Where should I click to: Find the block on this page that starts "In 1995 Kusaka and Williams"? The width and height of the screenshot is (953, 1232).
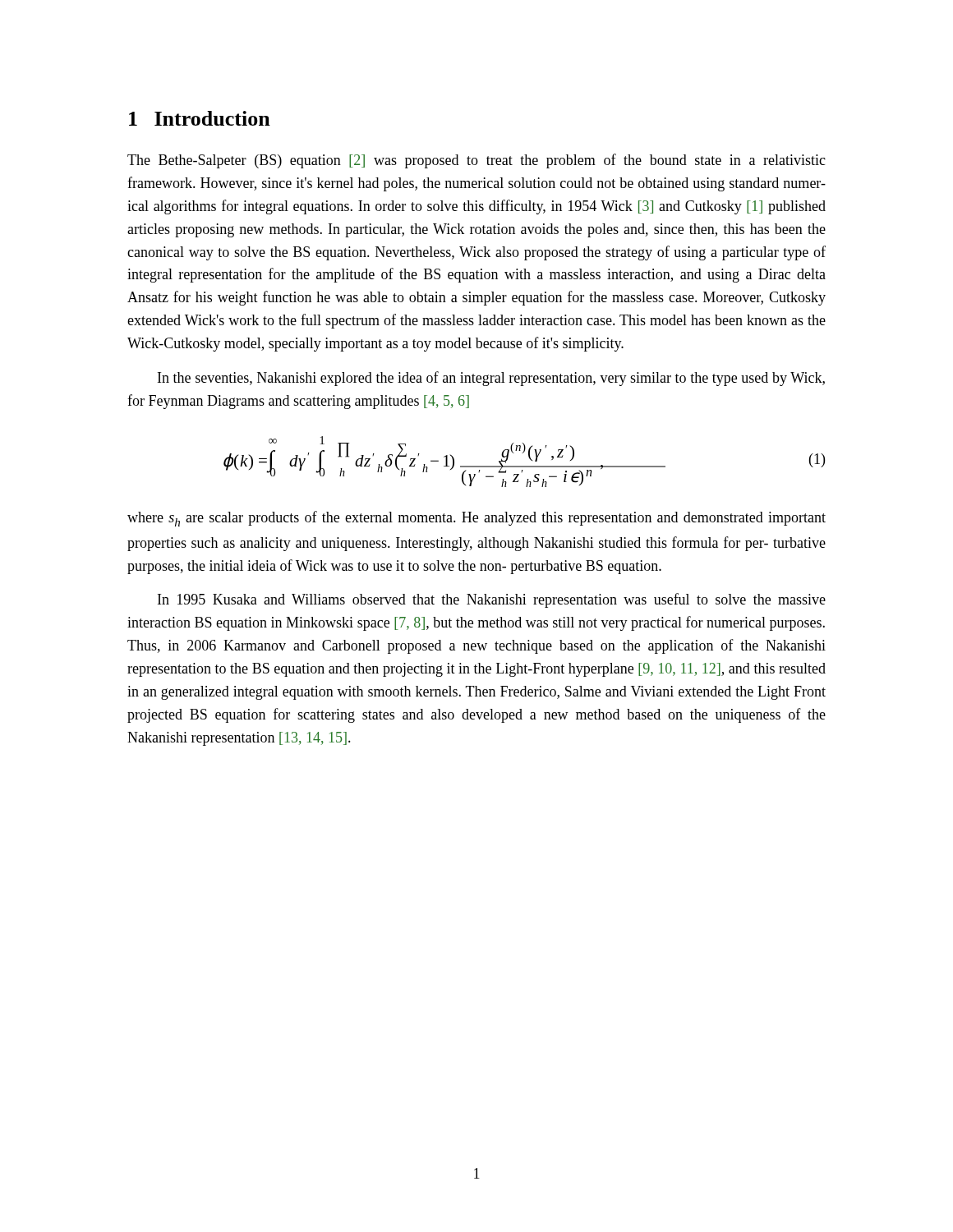coord(476,669)
